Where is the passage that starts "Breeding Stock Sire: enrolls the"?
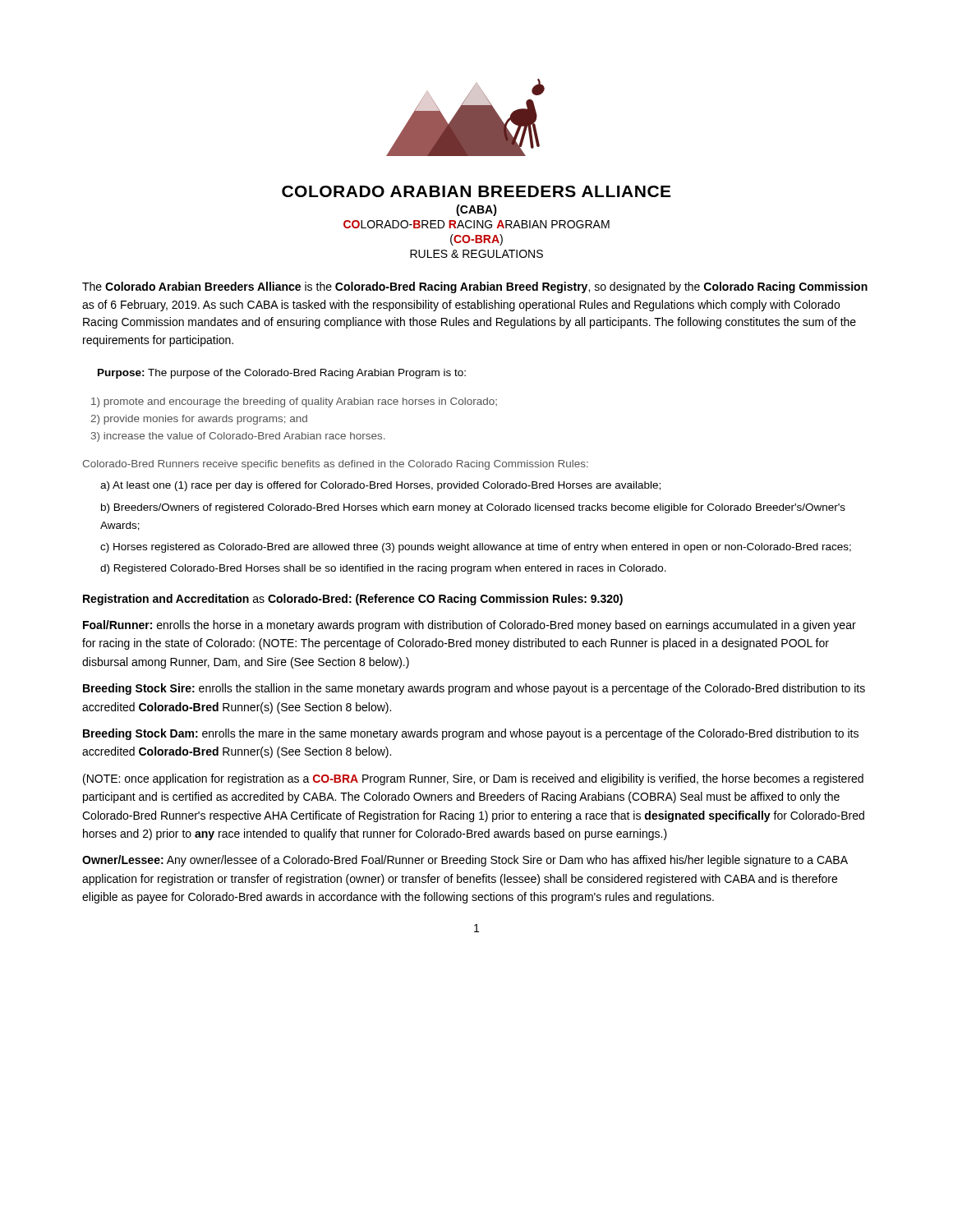 pyautogui.click(x=474, y=698)
